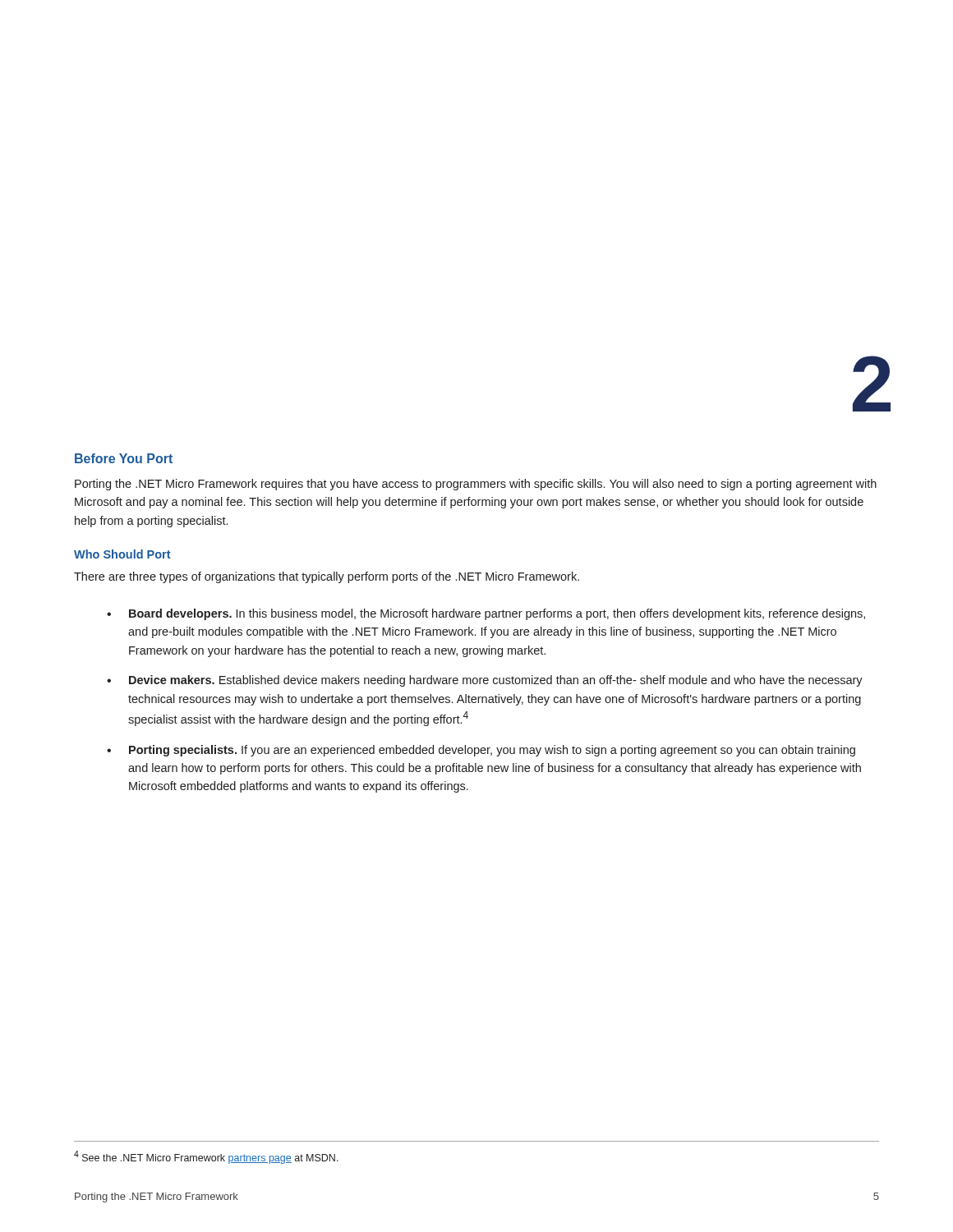Select the title

[872, 384]
